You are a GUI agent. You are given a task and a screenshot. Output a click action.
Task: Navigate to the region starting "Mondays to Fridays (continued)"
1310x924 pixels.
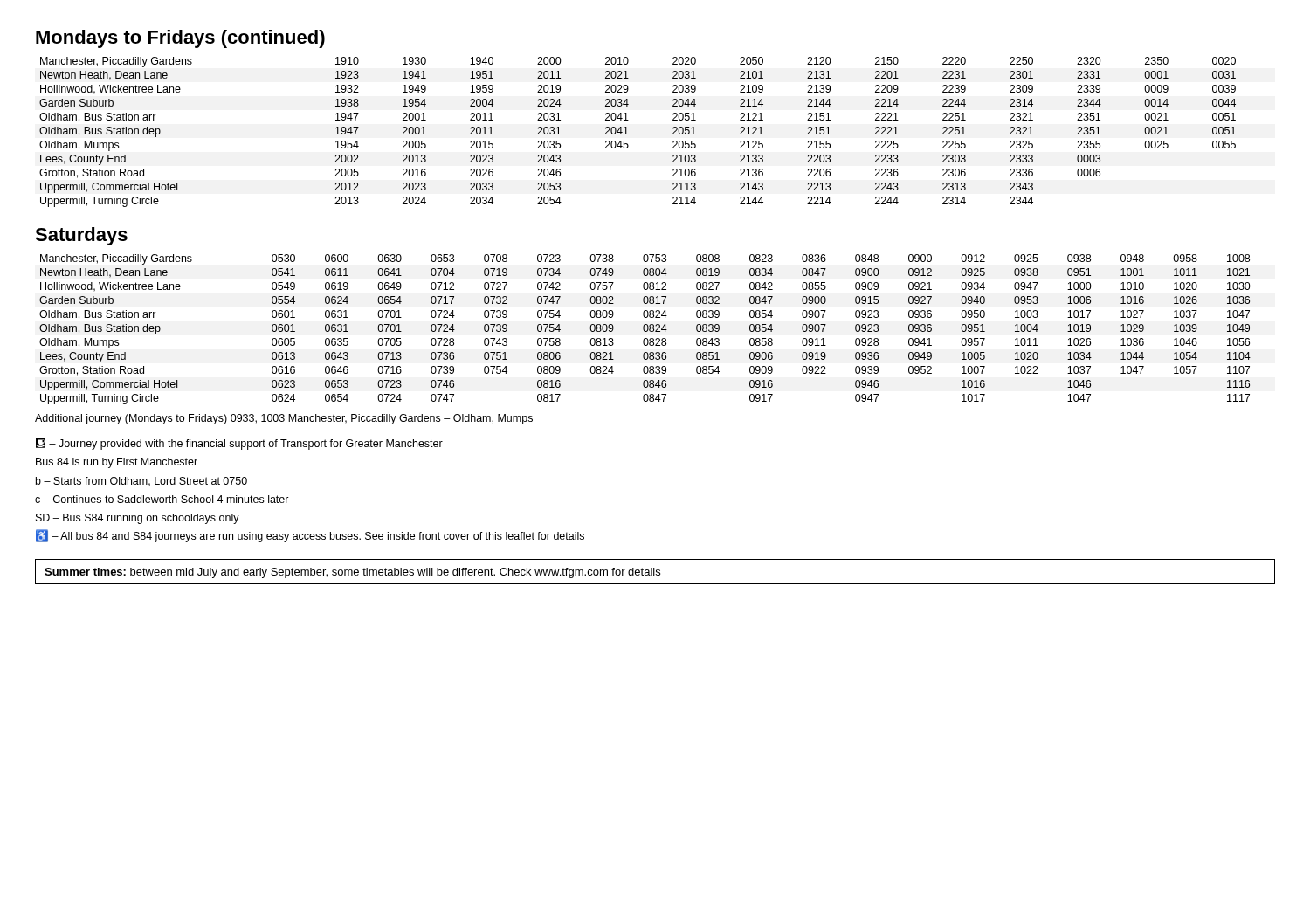pos(180,39)
